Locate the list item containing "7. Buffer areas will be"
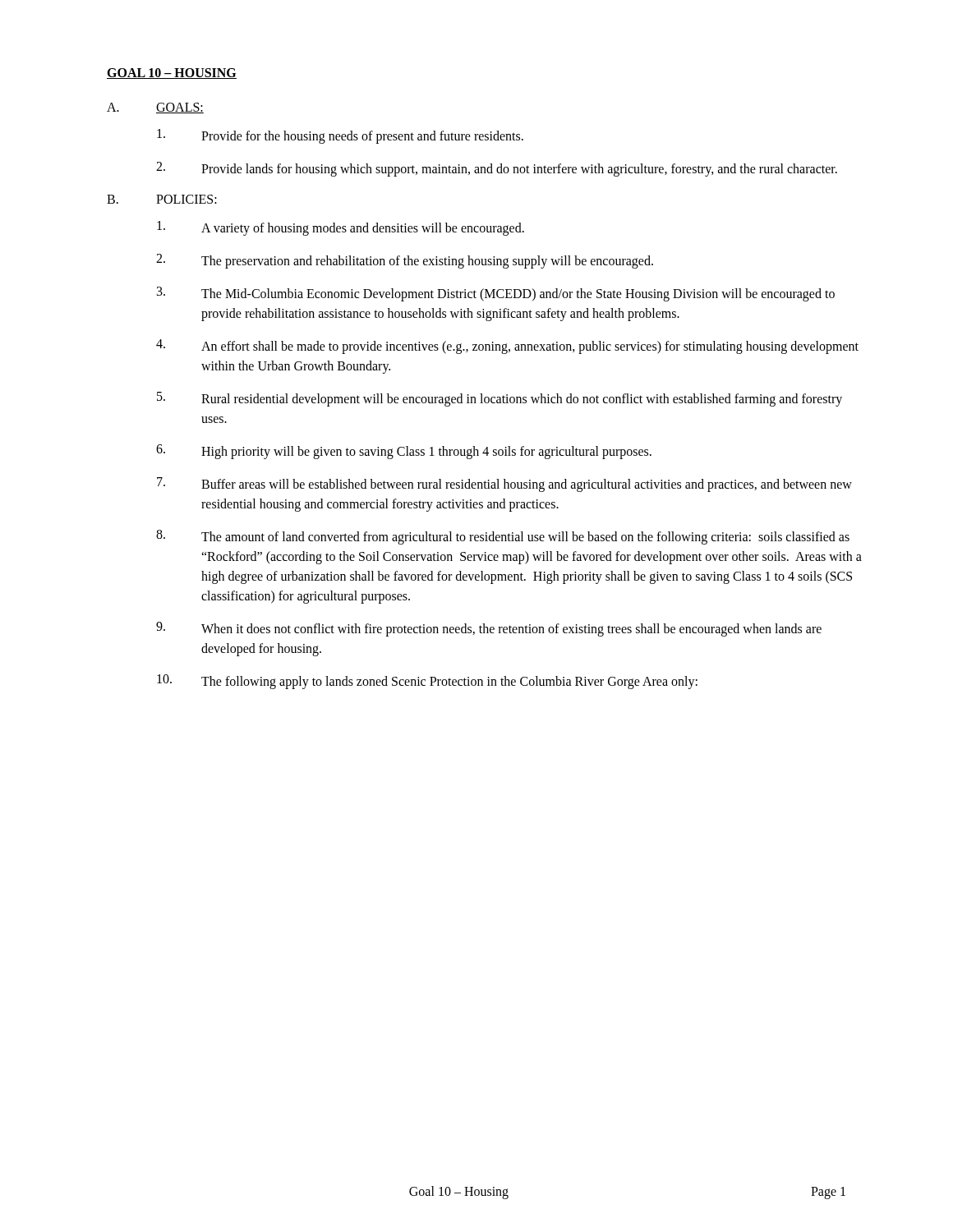This screenshot has width=953, height=1232. [x=513, y=494]
